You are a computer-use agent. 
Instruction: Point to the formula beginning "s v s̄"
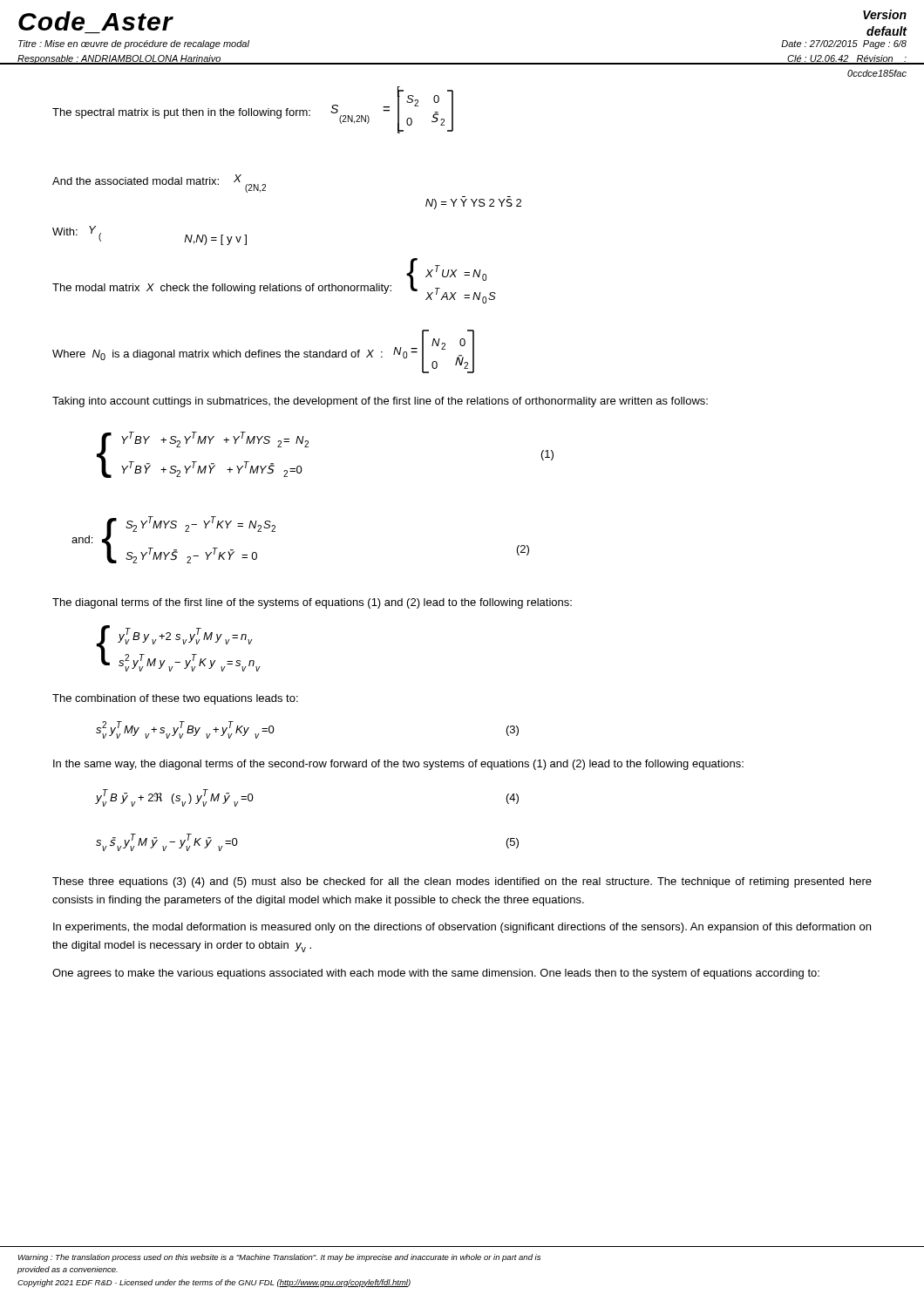[x=153, y=842]
